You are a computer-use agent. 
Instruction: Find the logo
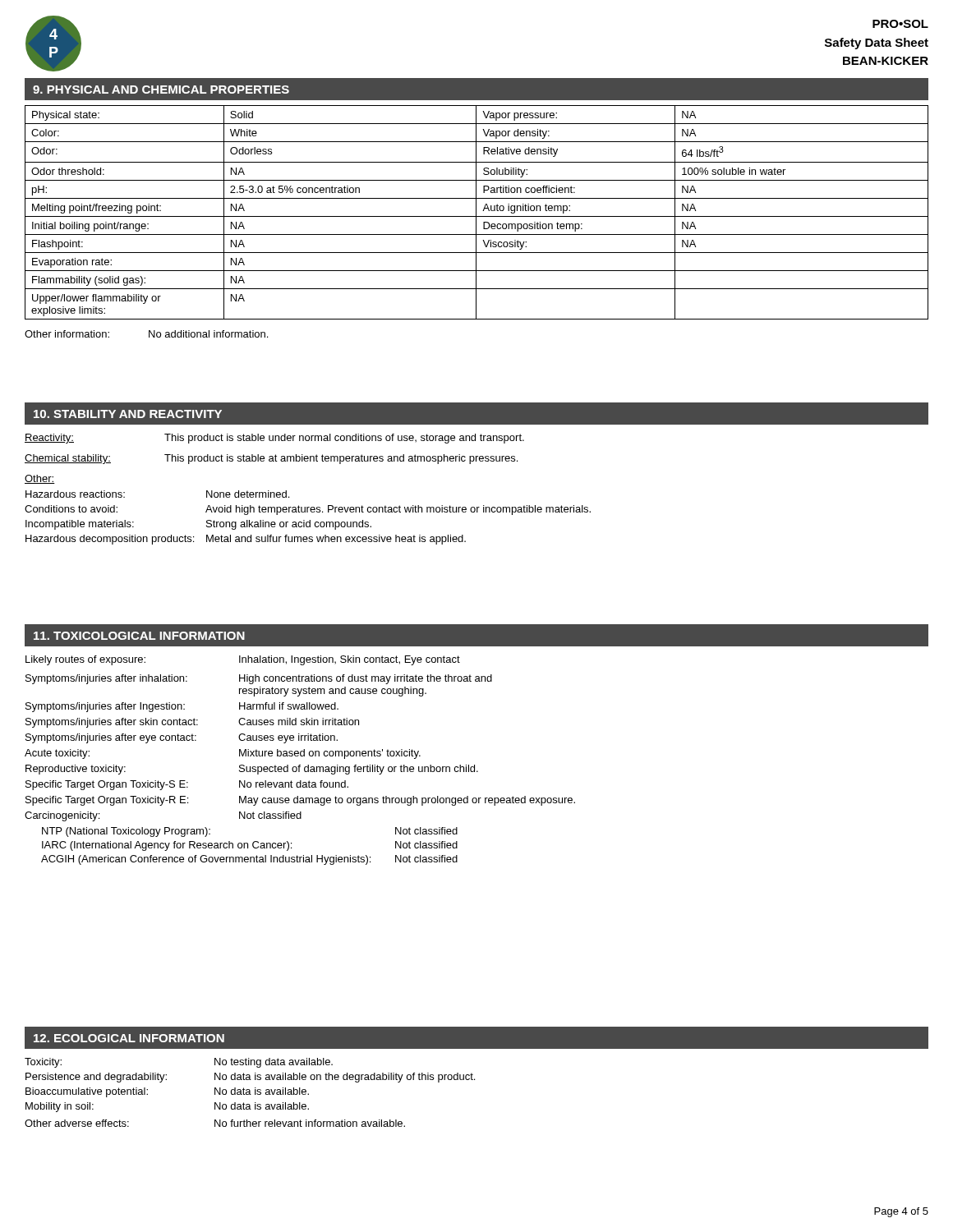(x=53, y=44)
